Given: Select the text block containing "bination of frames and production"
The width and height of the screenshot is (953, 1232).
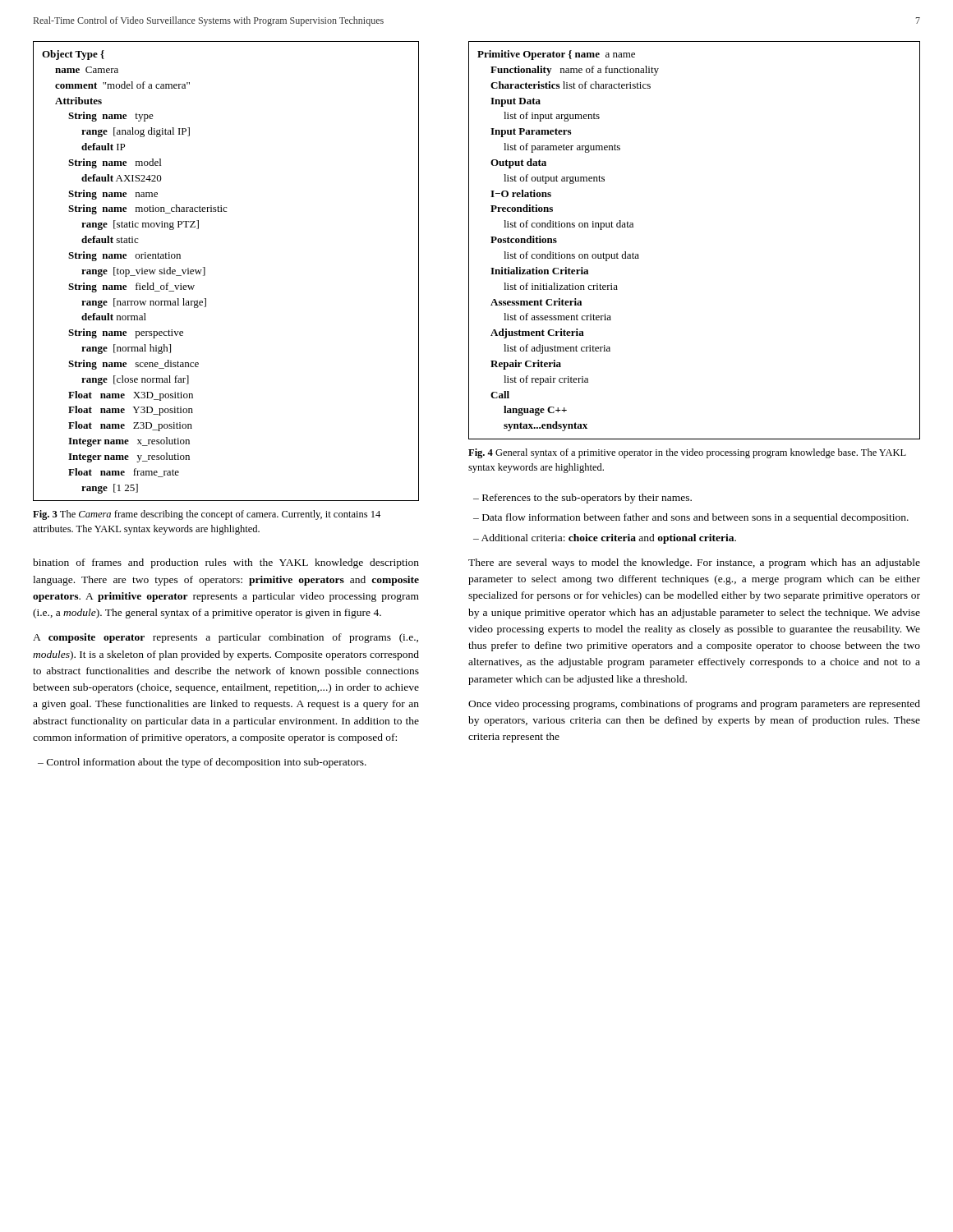Looking at the screenshot, I should pyautogui.click(x=226, y=587).
